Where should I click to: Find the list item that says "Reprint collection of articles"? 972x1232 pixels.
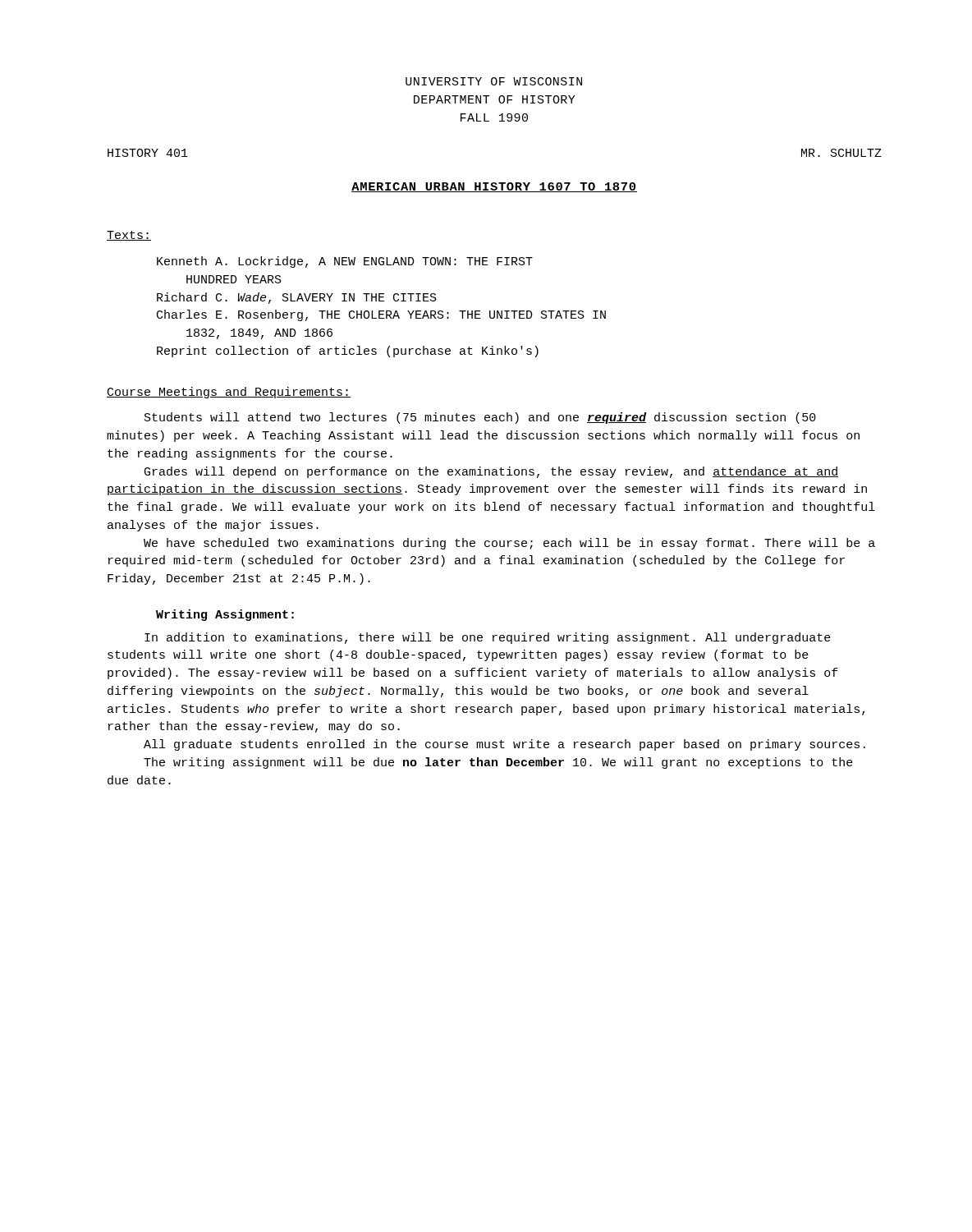click(348, 352)
